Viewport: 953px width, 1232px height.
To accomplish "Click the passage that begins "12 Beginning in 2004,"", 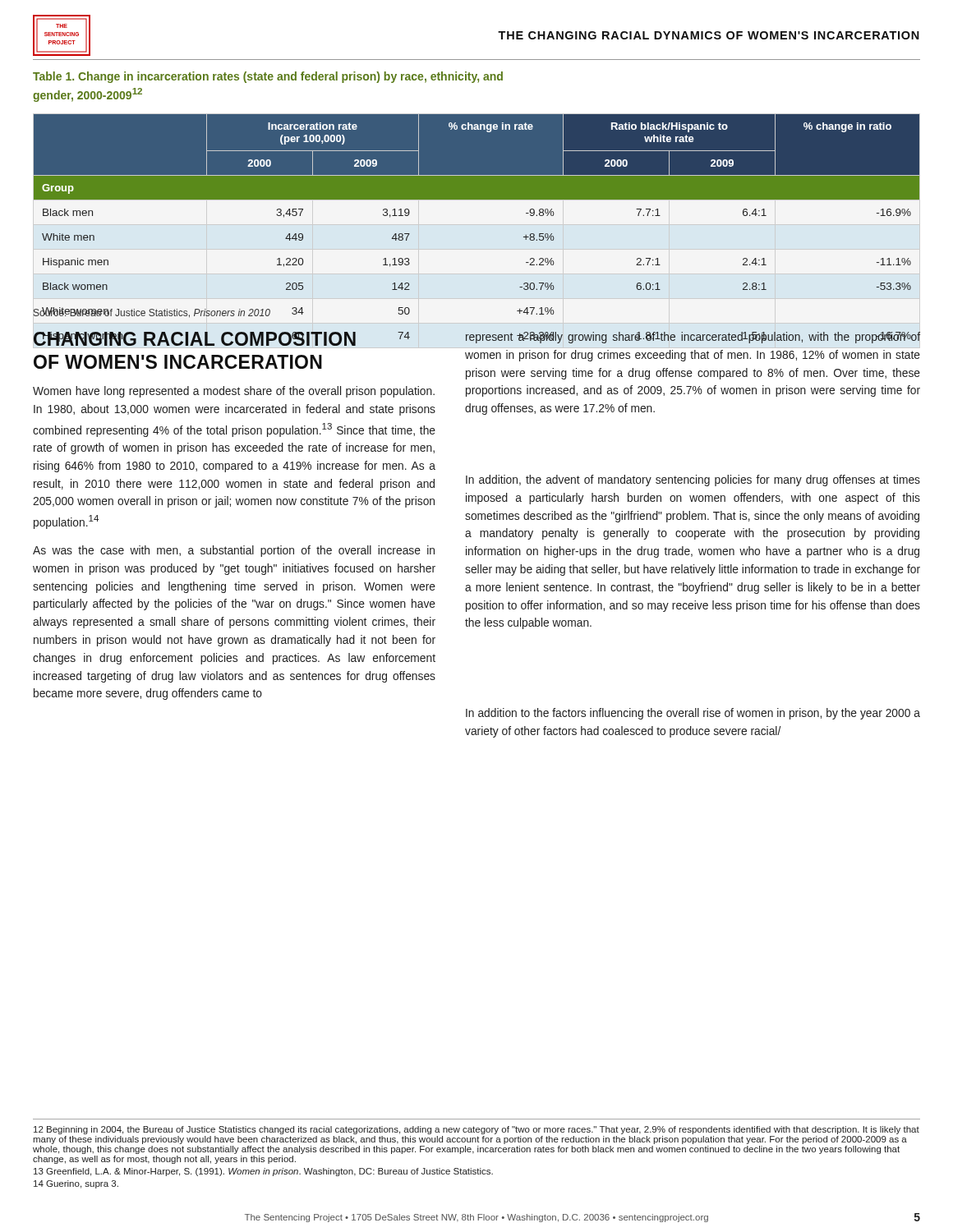I will 476,1156.
